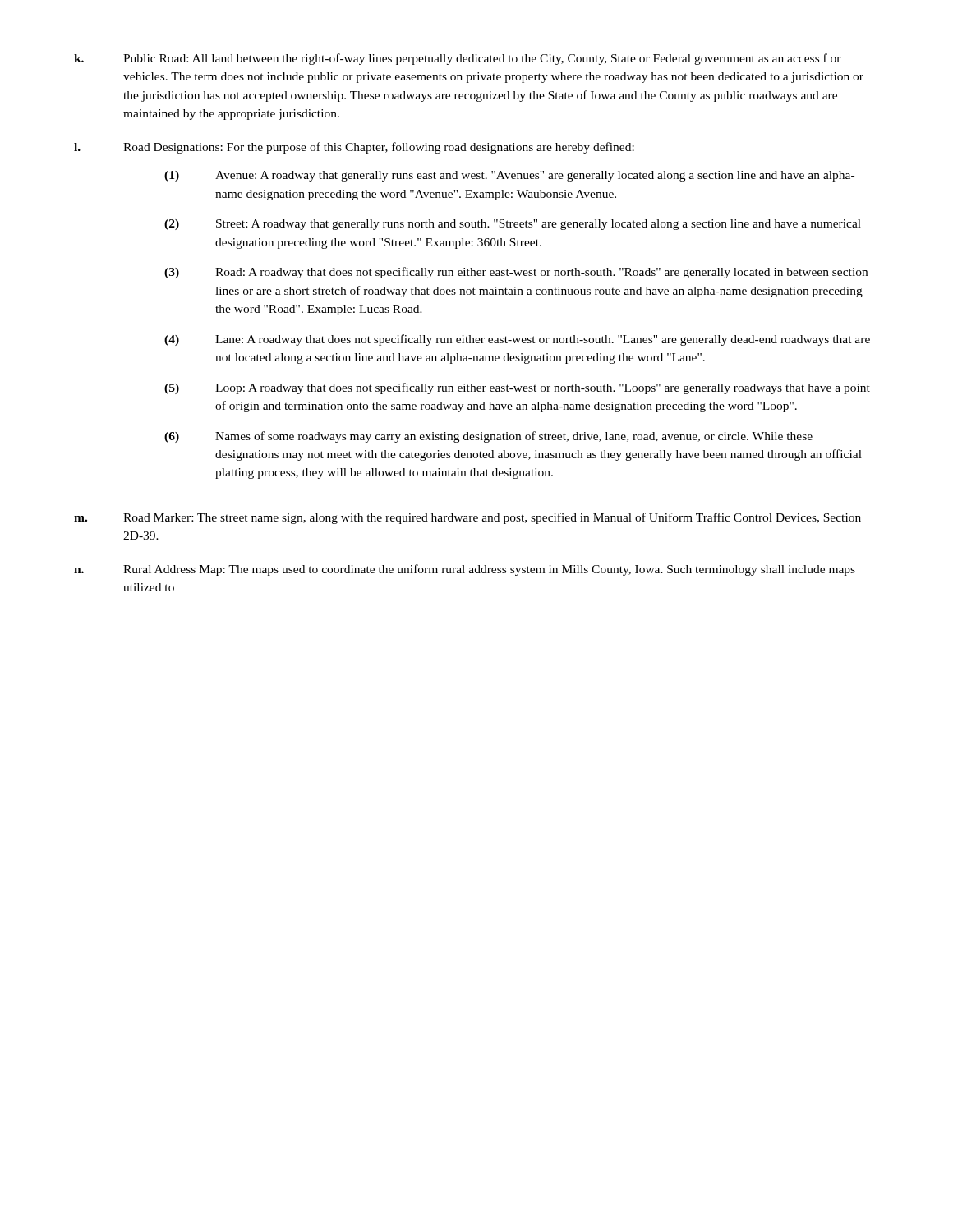Image resolution: width=953 pixels, height=1232 pixels.
Task: Find the block on this page that starts "m. Road Marker: The street"
Action: pyautogui.click(x=476, y=527)
